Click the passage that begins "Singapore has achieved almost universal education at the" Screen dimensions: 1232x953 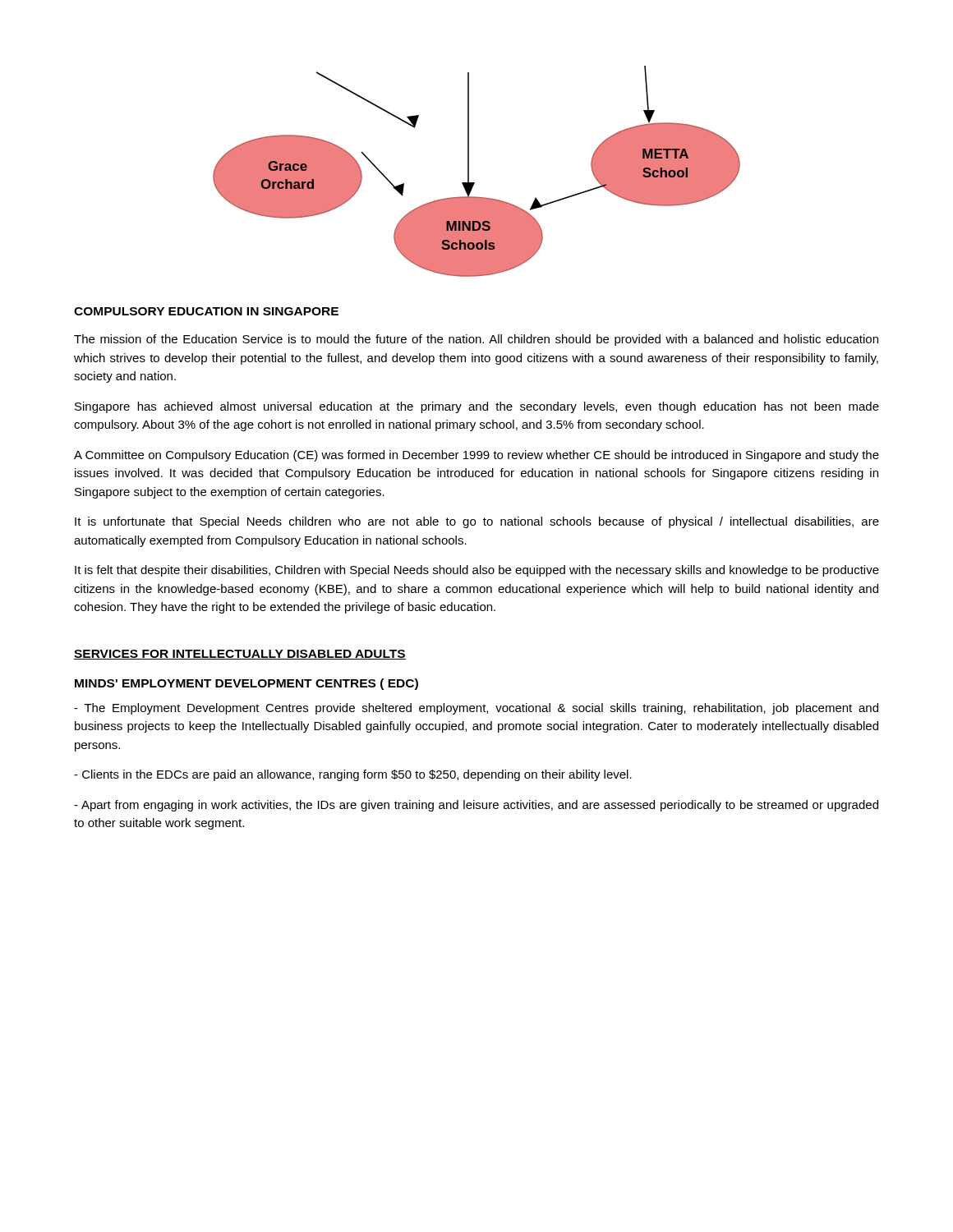pos(476,415)
